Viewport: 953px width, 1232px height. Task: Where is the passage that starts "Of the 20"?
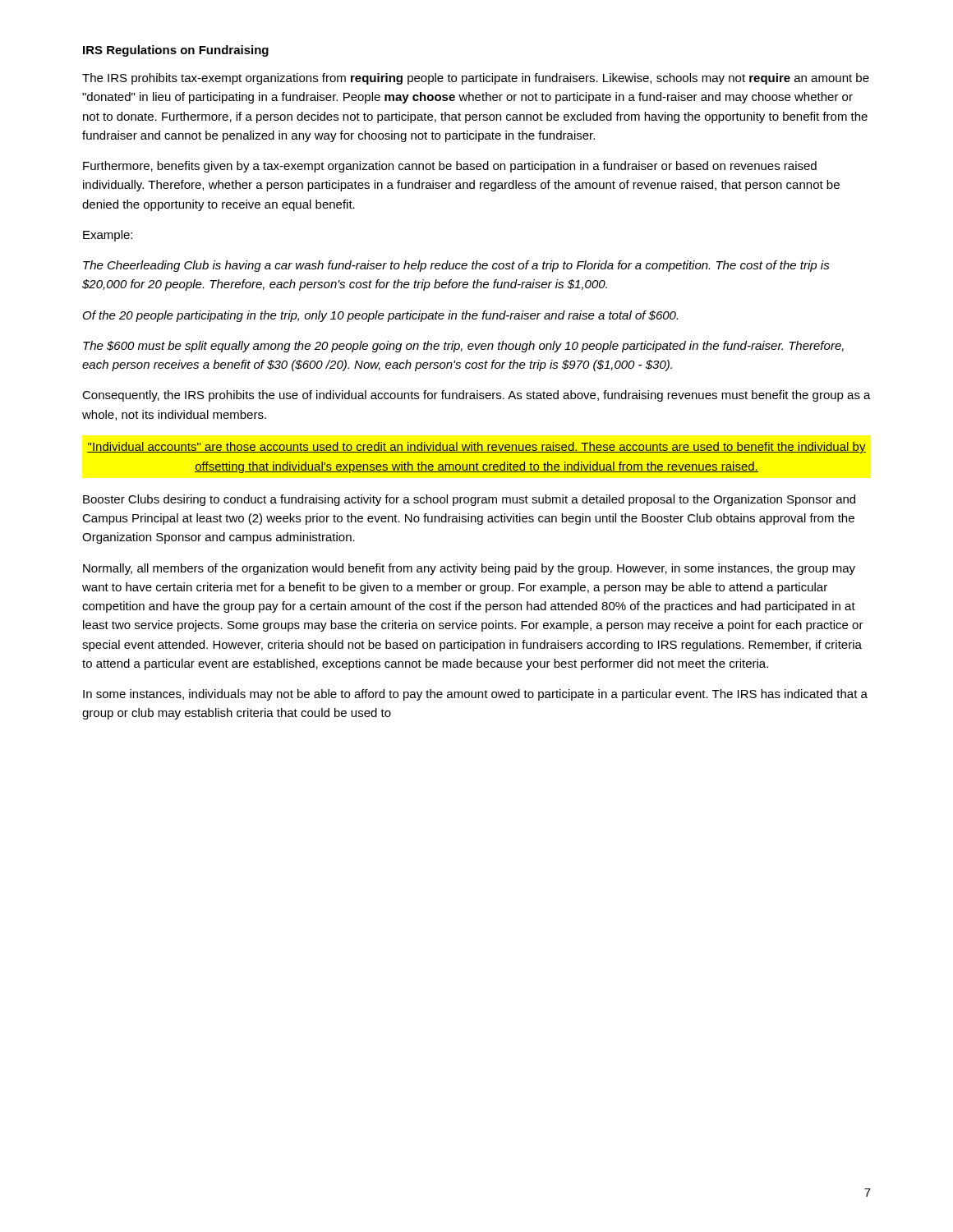[x=381, y=315]
